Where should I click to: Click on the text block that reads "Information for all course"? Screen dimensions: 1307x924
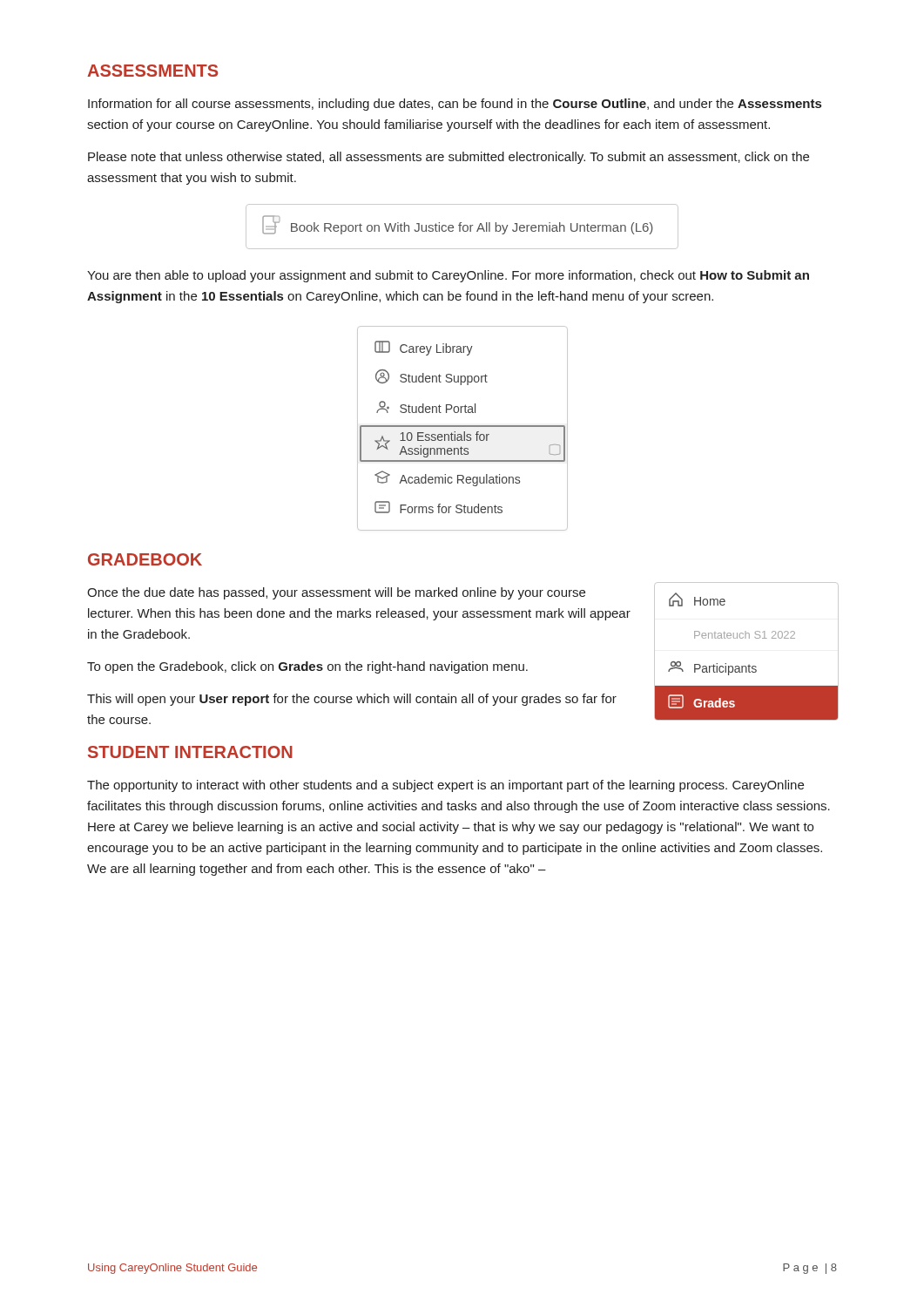click(x=455, y=114)
